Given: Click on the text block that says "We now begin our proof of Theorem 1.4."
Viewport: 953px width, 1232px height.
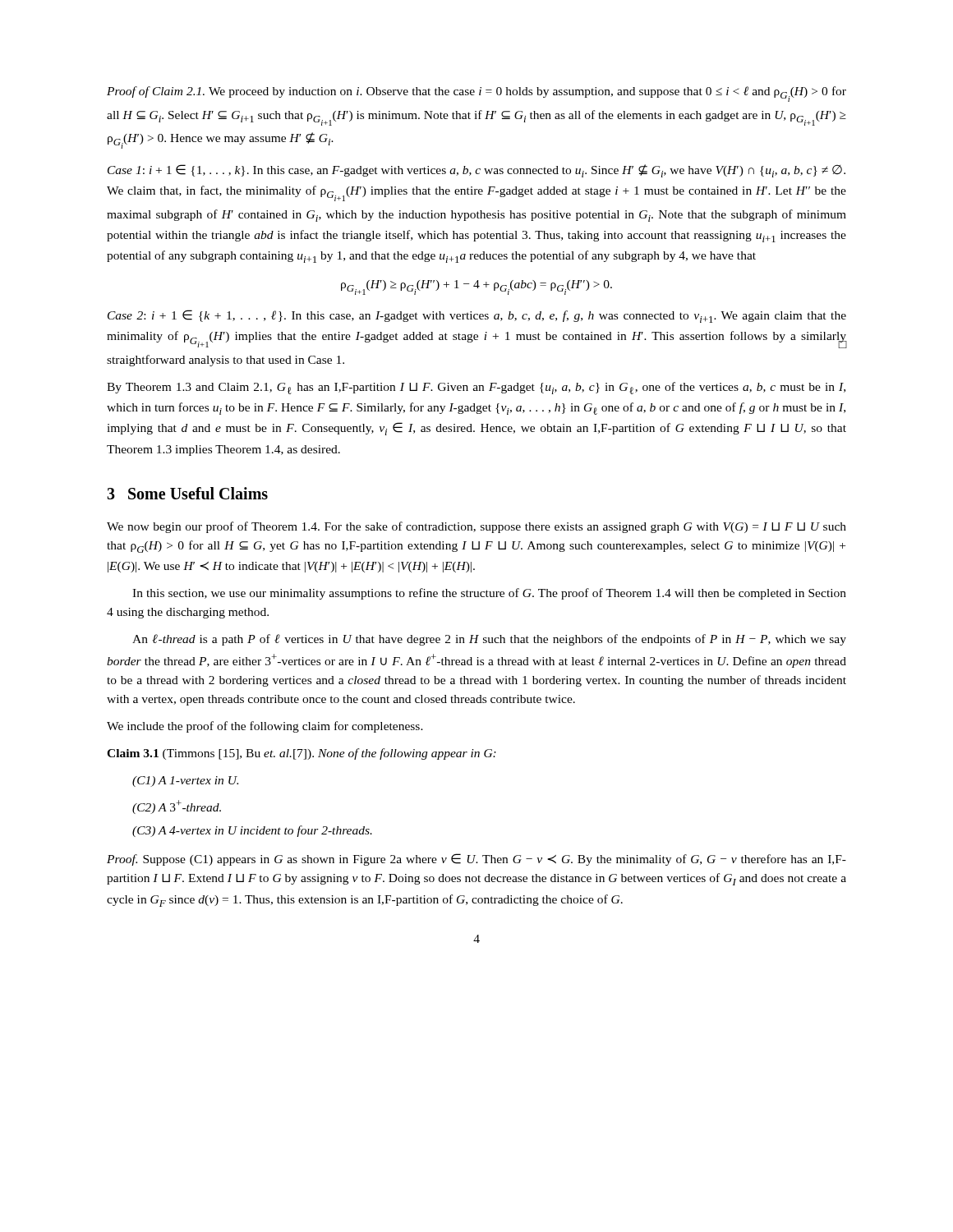Looking at the screenshot, I should [476, 546].
